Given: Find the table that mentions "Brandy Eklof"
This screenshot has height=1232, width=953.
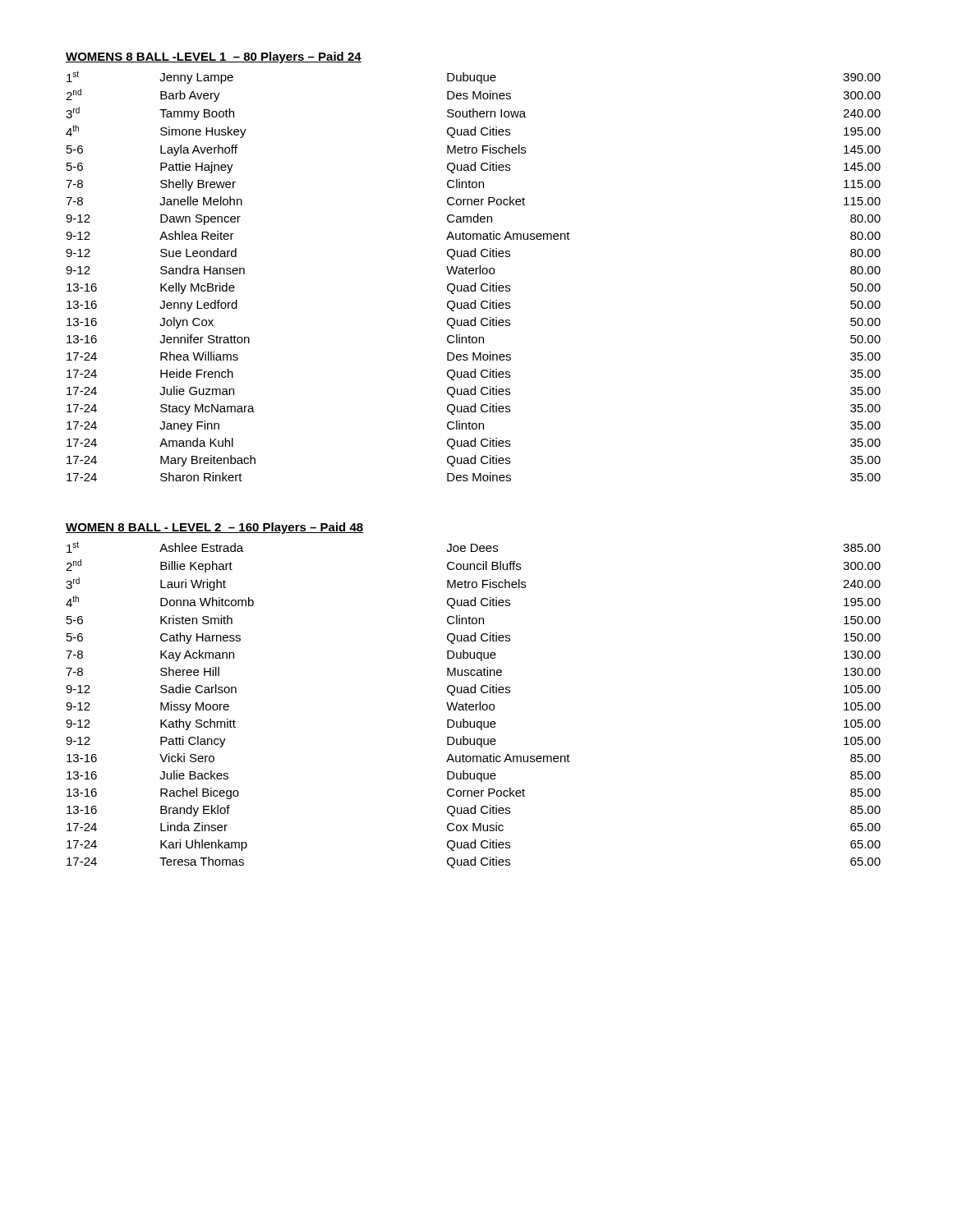Looking at the screenshot, I should coord(476,704).
